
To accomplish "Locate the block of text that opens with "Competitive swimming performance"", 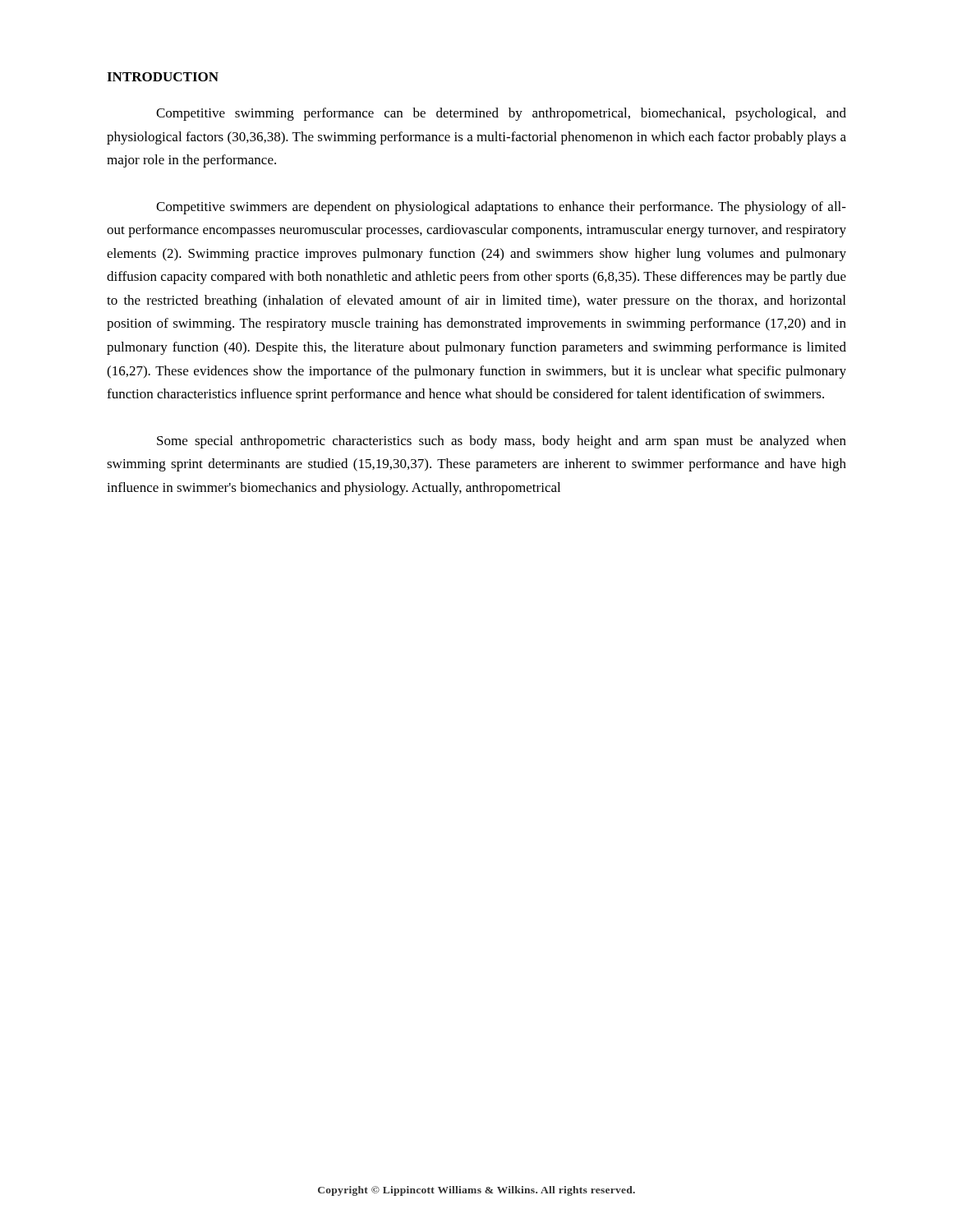I will [476, 137].
